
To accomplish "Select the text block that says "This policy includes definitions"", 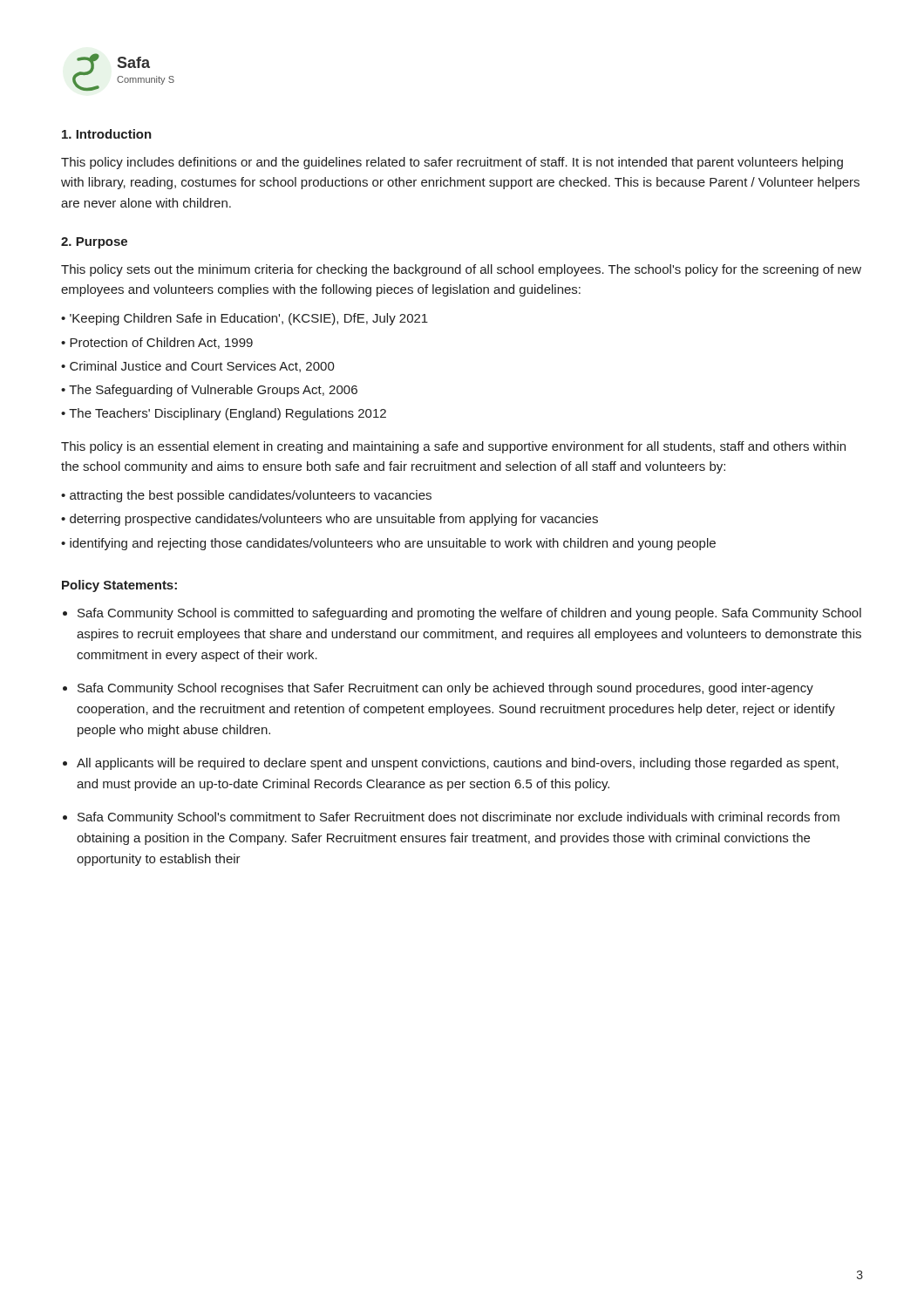I will click(460, 182).
